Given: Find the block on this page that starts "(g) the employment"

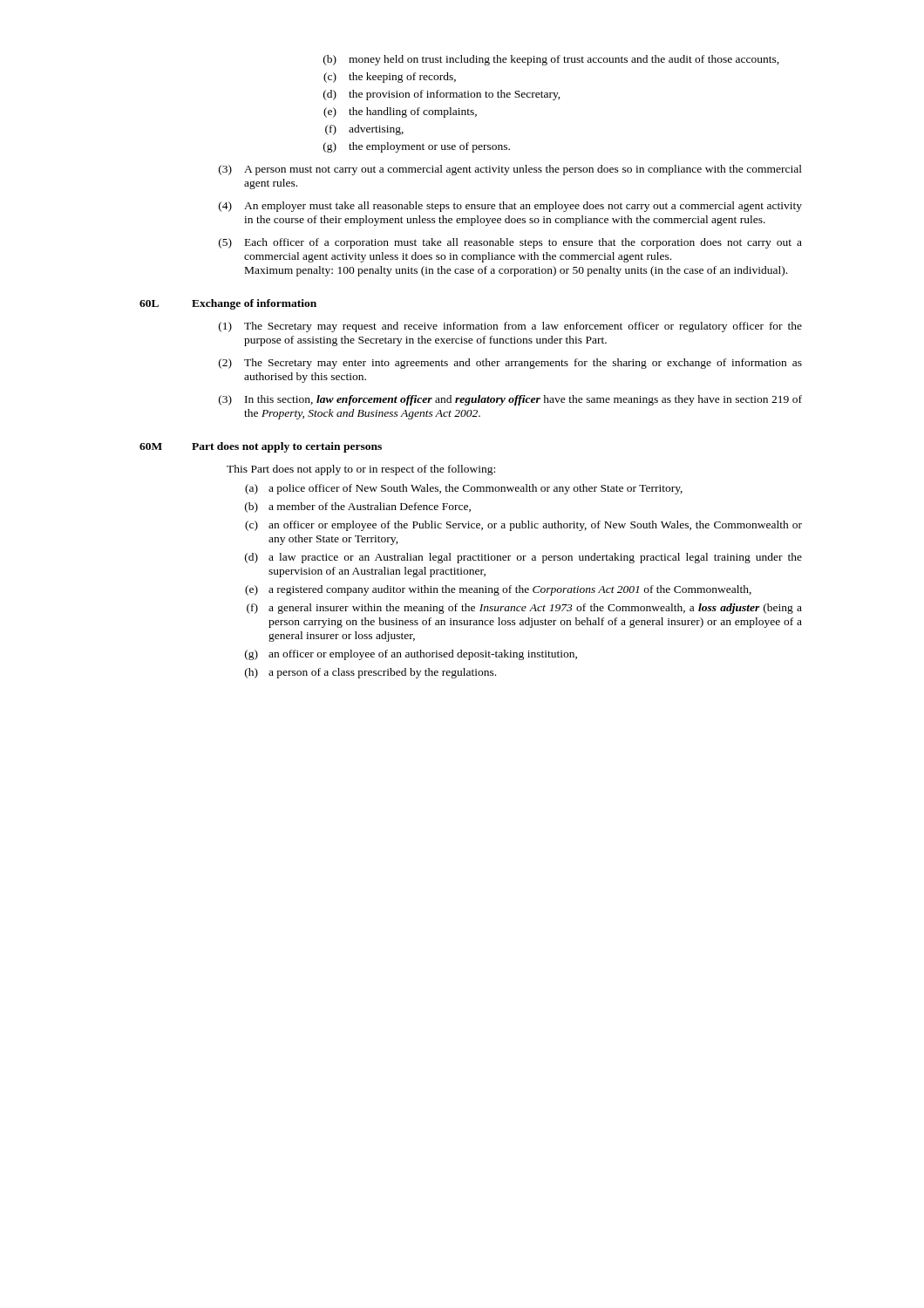Looking at the screenshot, I should [x=417, y=147].
